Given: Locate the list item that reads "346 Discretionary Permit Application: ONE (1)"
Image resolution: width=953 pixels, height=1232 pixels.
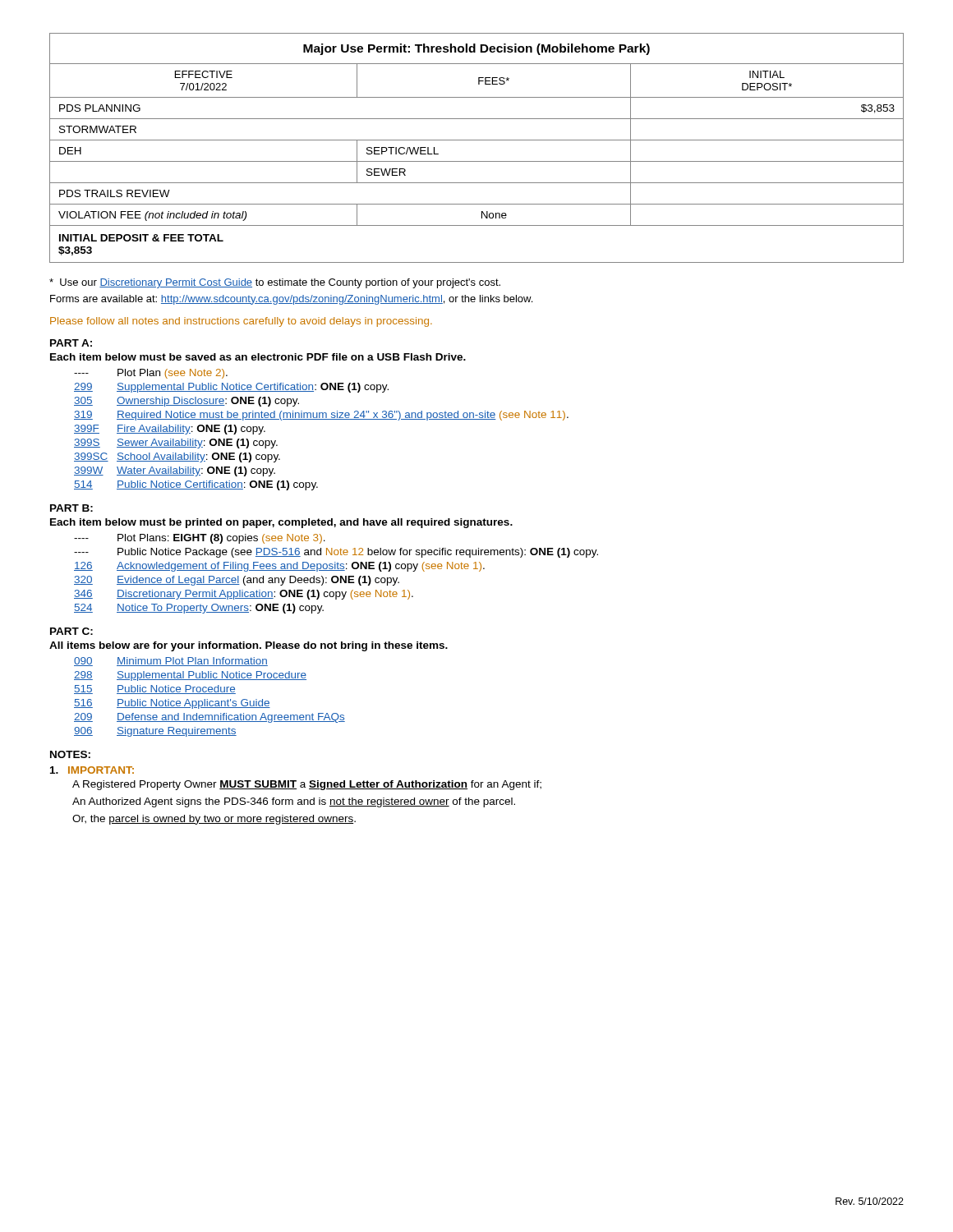Looking at the screenshot, I should coord(244,595).
